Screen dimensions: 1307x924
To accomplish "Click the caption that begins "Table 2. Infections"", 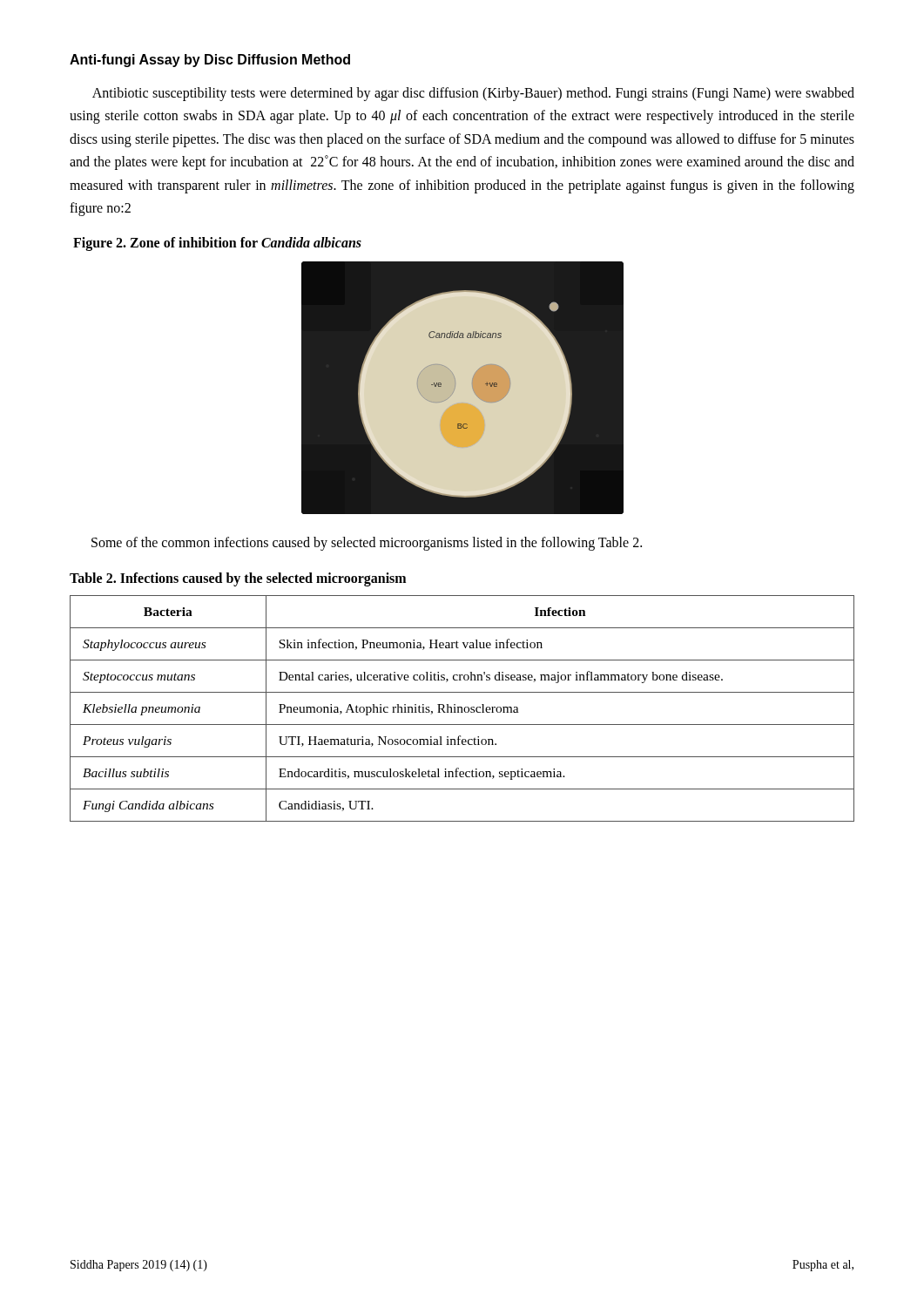I will (238, 578).
